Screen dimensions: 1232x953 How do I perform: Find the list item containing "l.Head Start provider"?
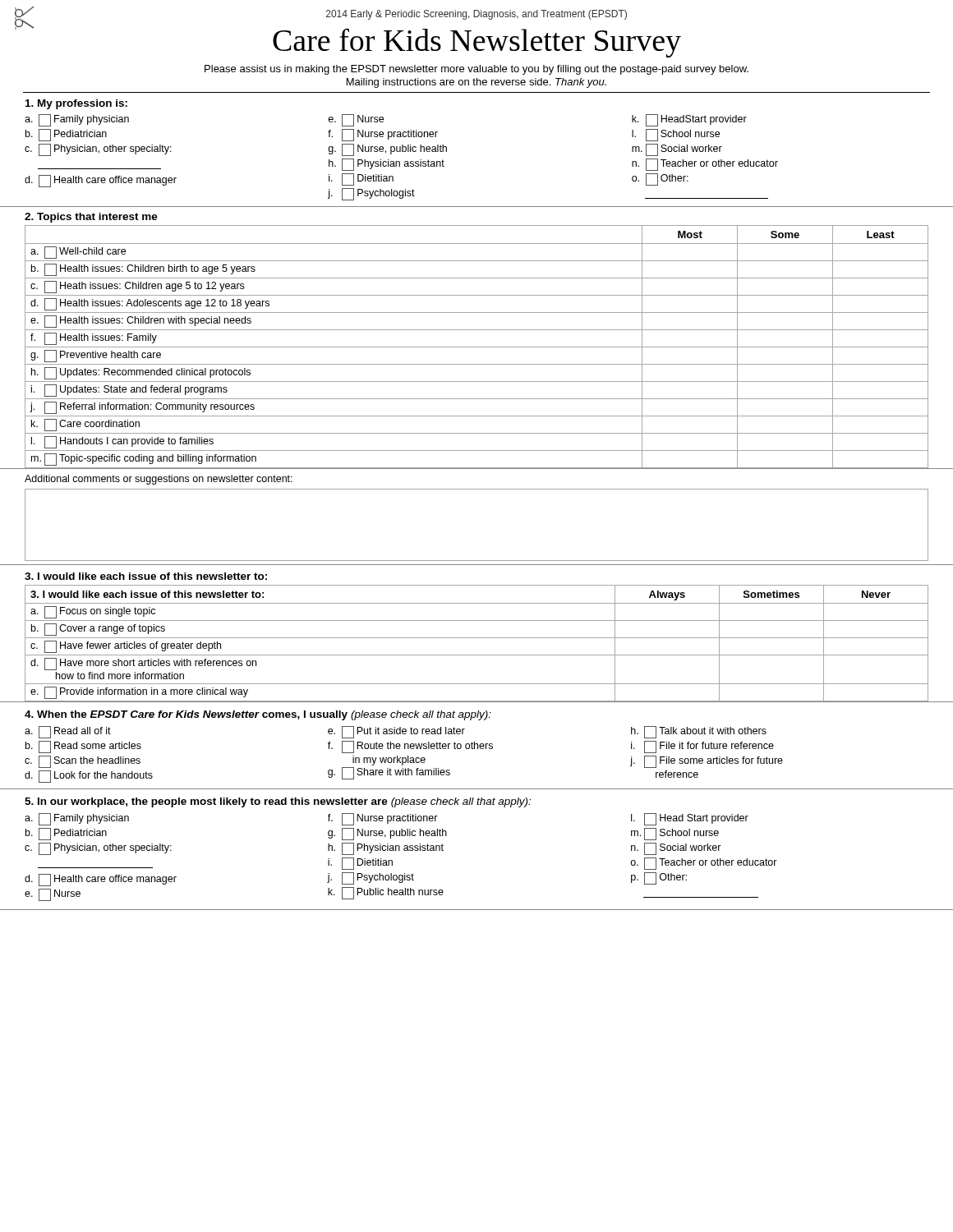[689, 819]
